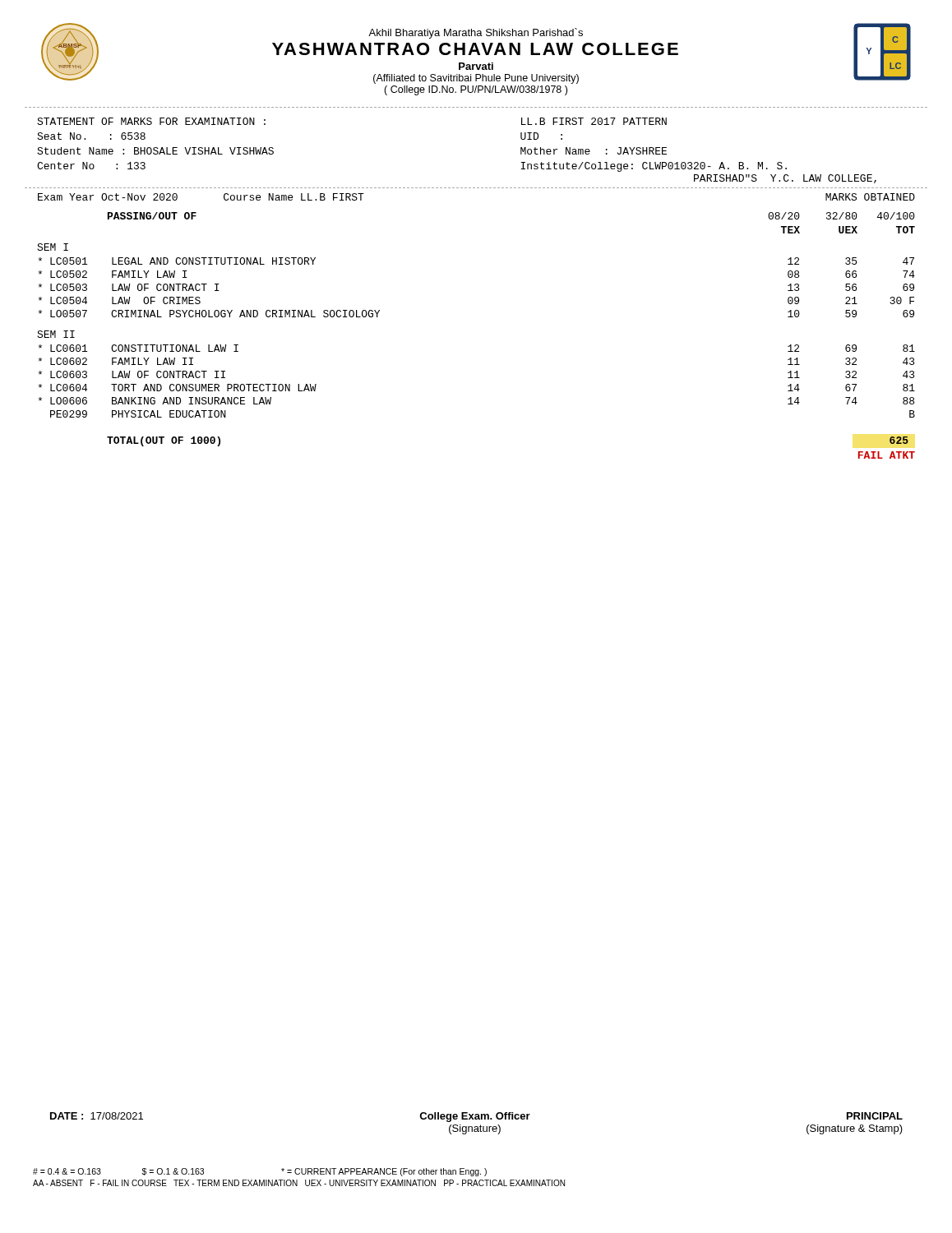Click on the block starting "Student Name : BHOSALE VISHAL VISHWAS Mother"
Image resolution: width=952 pixels, height=1233 pixels.
coord(58,151)
